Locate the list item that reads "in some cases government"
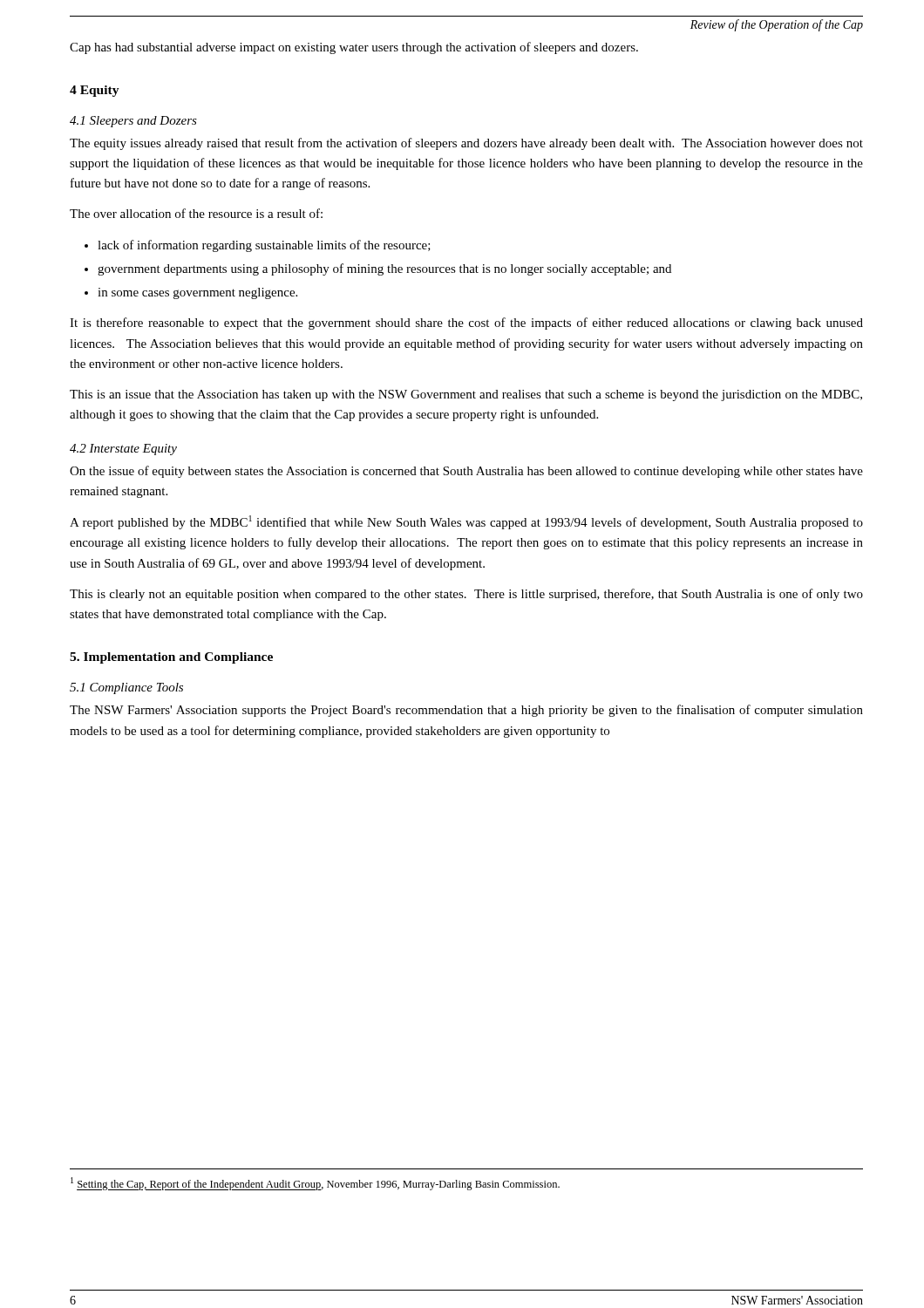 198,292
